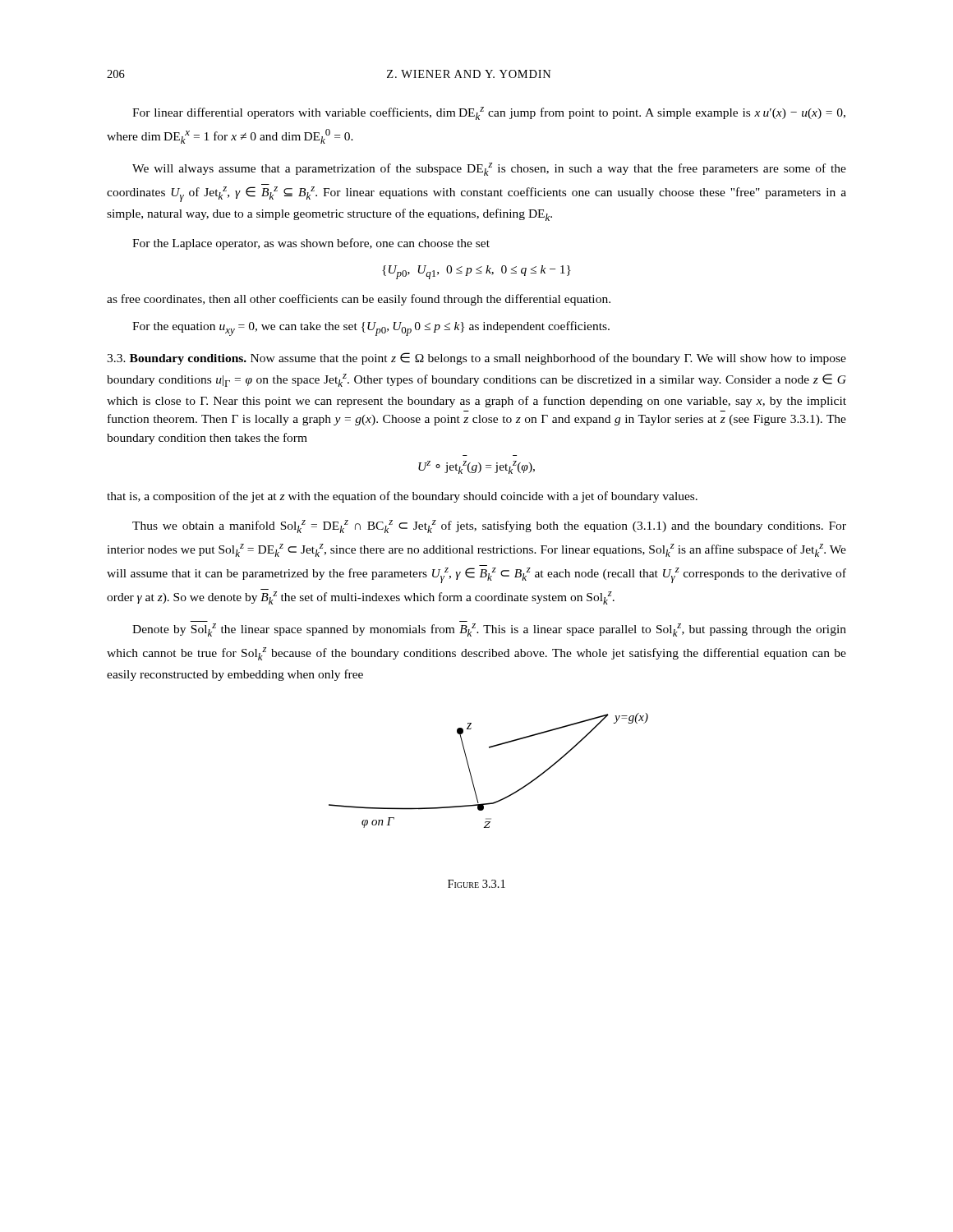Where is the section header that starts "3.3. Boundary conditions. Now assume"?
This screenshot has width=953, height=1232.
(476, 398)
